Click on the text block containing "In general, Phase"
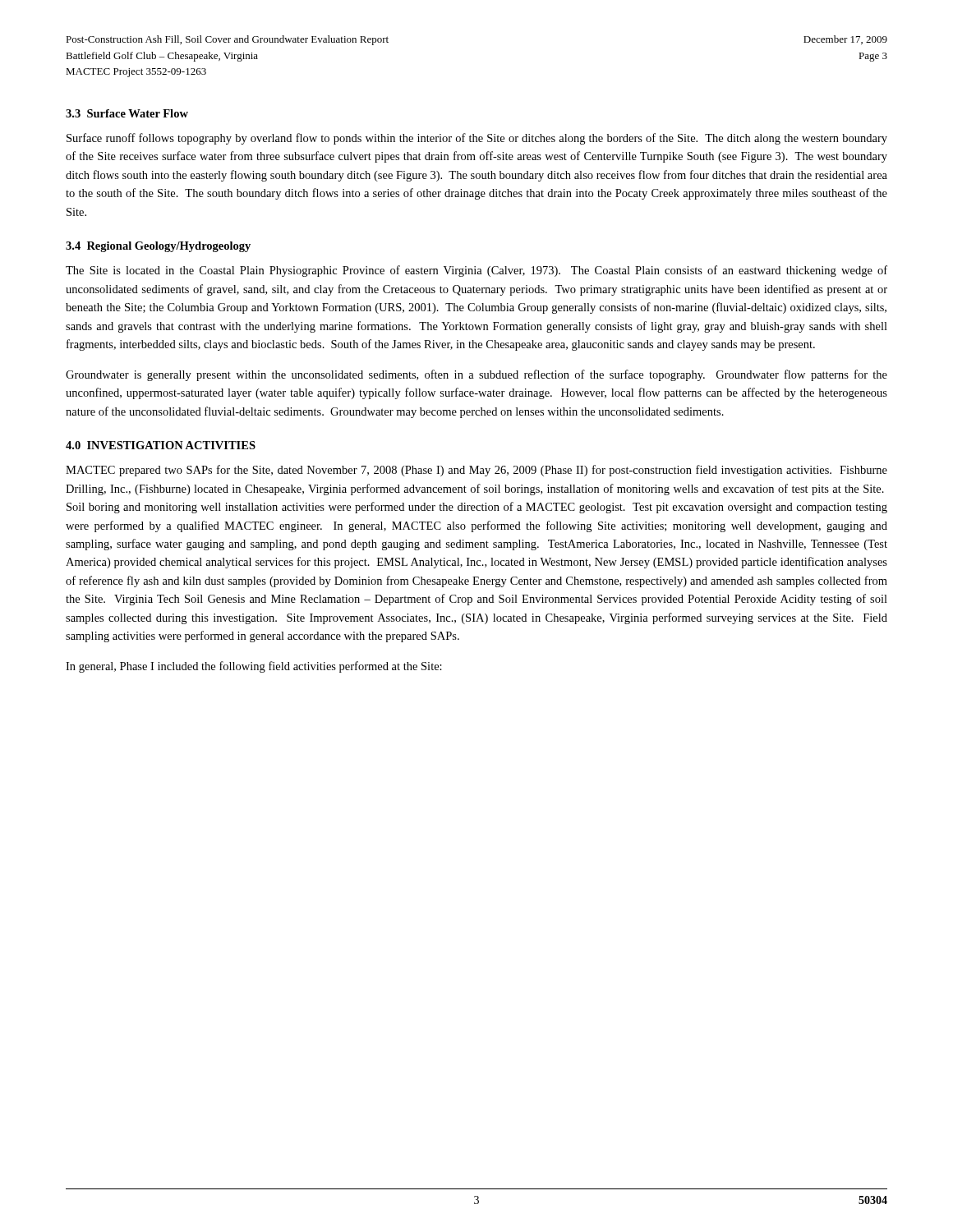The height and width of the screenshot is (1232, 953). 254,666
